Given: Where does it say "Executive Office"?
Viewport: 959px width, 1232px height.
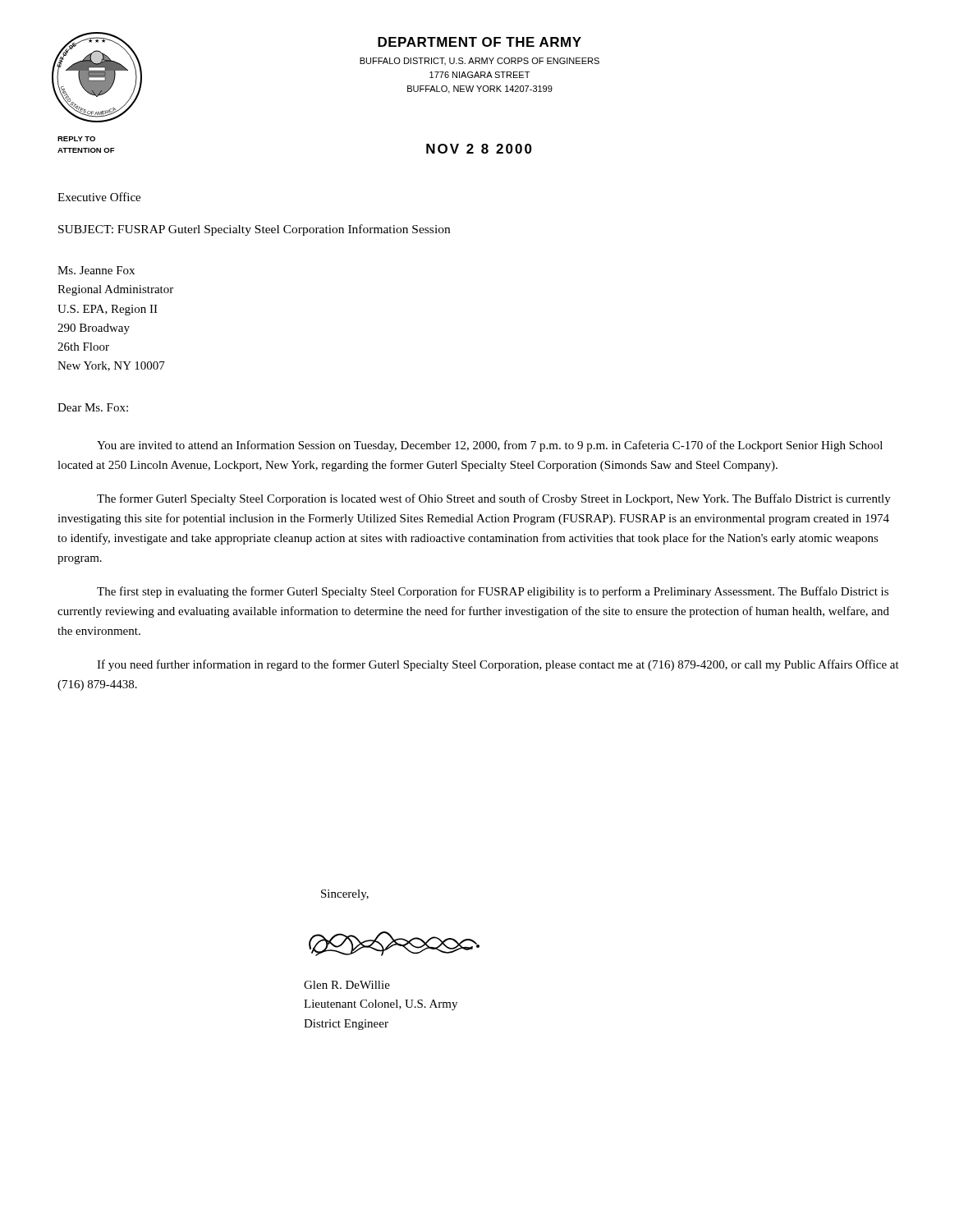Looking at the screenshot, I should (99, 197).
